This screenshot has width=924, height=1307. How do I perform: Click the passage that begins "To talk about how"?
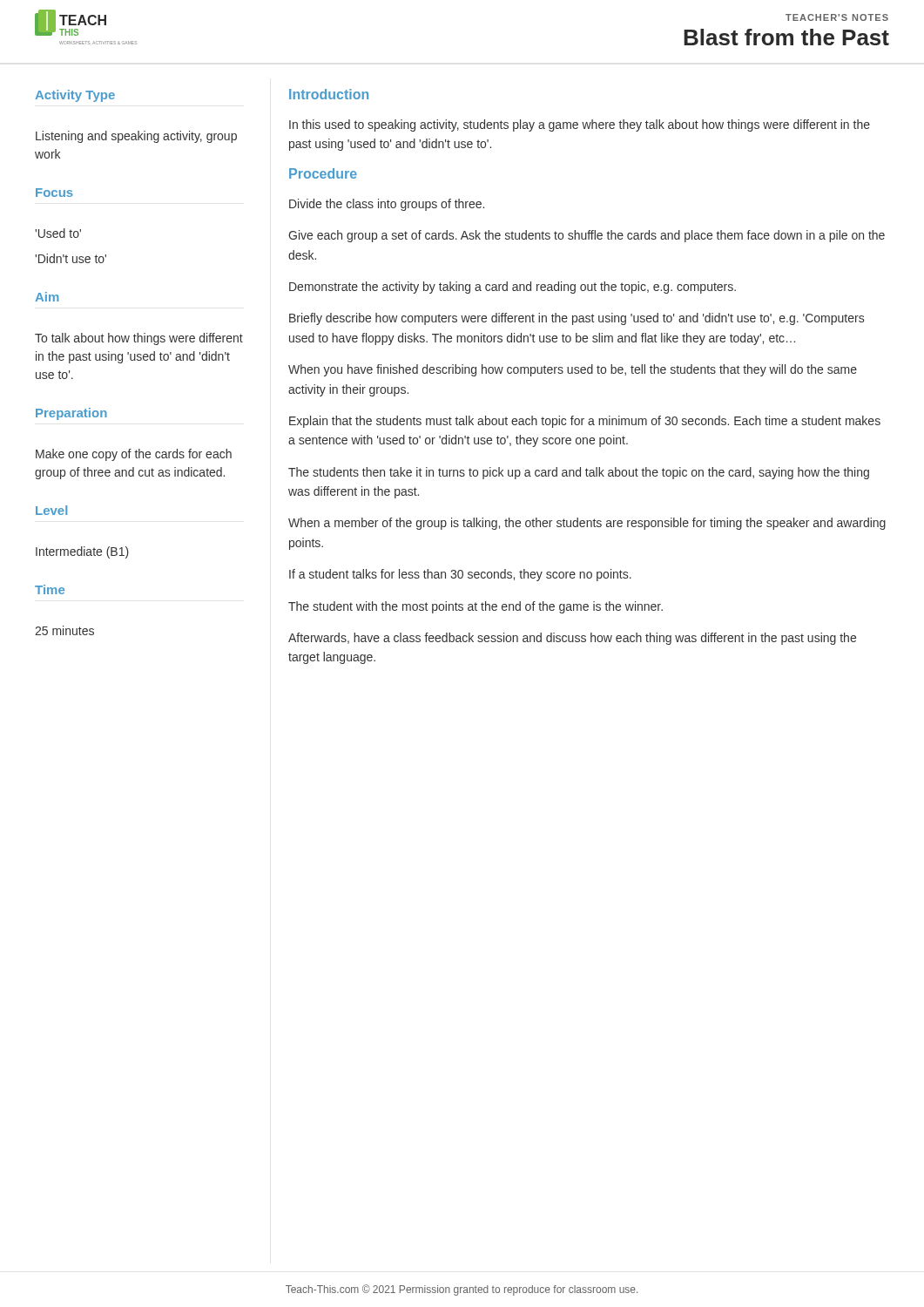[x=139, y=357]
